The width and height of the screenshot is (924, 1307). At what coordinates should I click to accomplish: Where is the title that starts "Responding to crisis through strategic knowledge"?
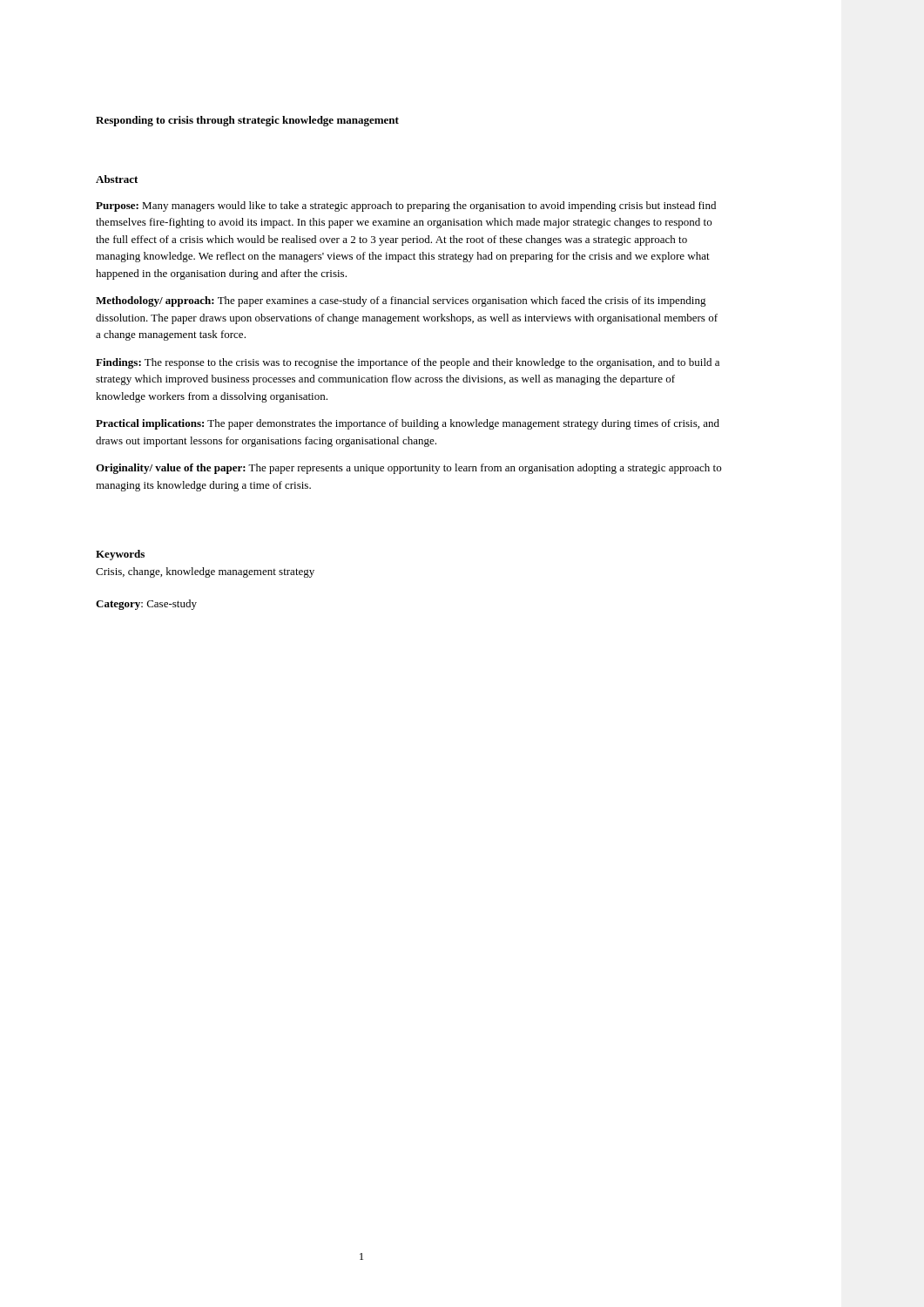pos(247,120)
